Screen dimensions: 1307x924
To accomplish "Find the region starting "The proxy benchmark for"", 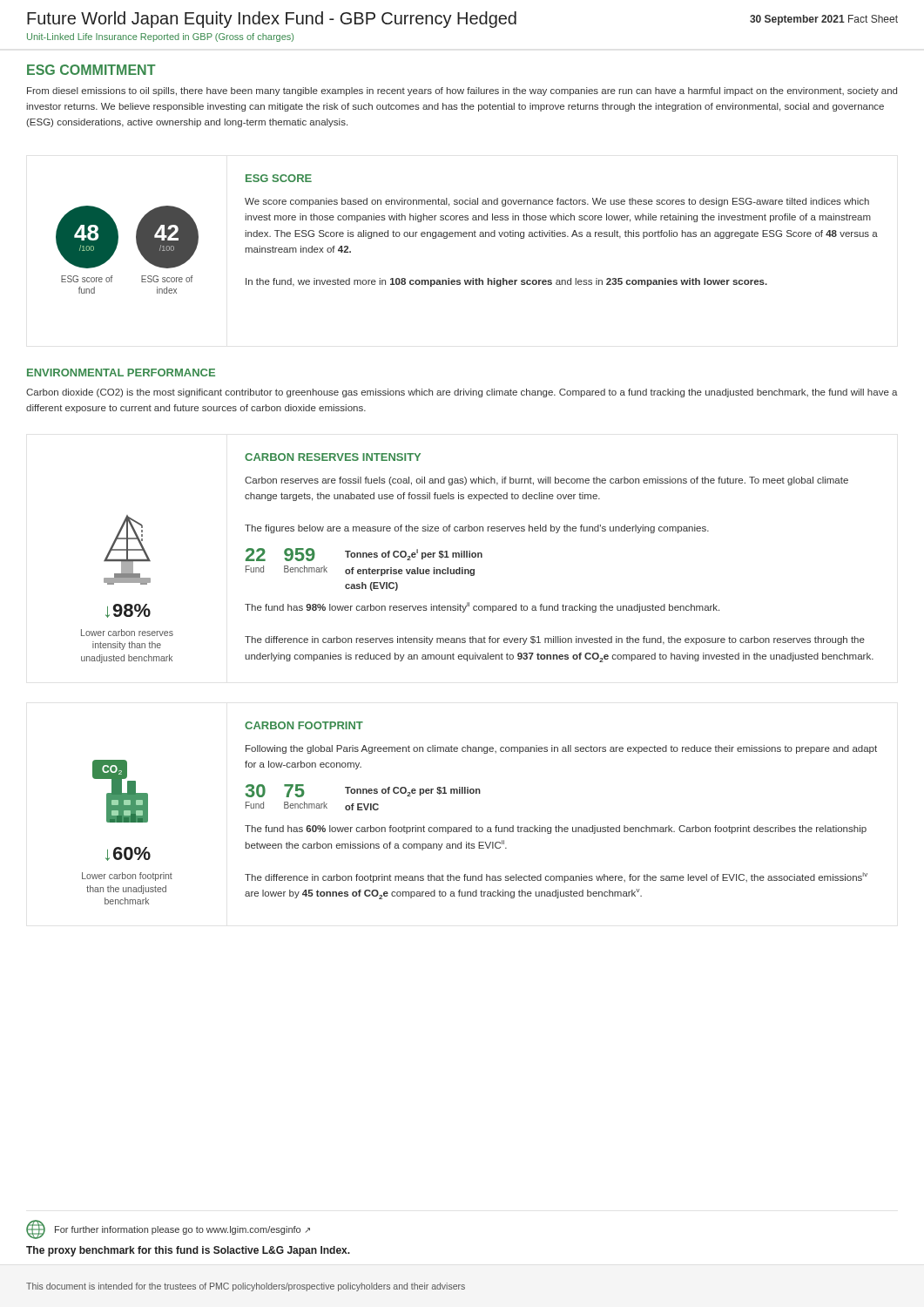I will (x=188, y=1250).
